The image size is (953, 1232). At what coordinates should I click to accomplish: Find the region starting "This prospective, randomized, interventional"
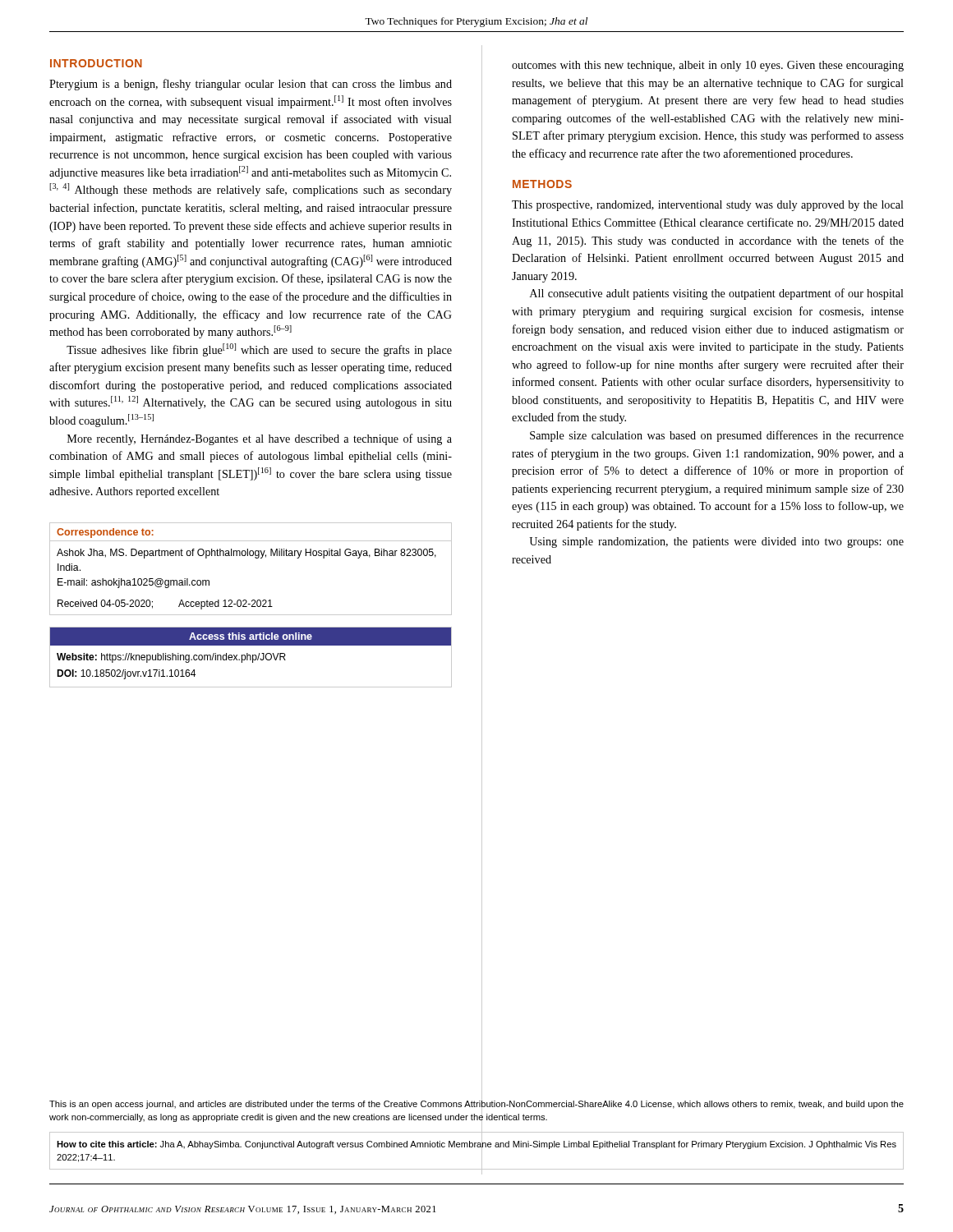coord(708,383)
